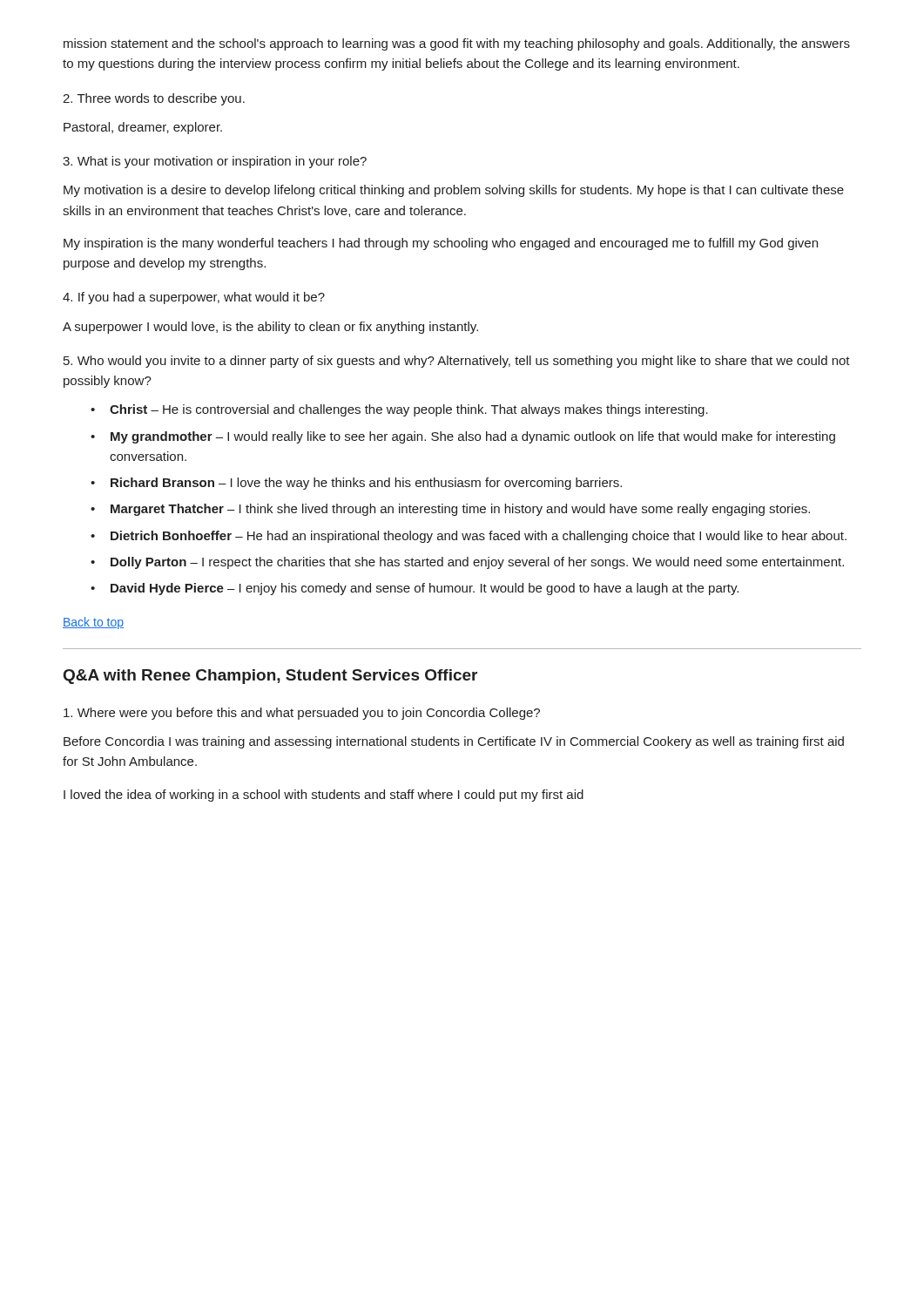Click the passage that begins "What is your motivation or"
The width and height of the screenshot is (924, 1307).
point(215,161)
